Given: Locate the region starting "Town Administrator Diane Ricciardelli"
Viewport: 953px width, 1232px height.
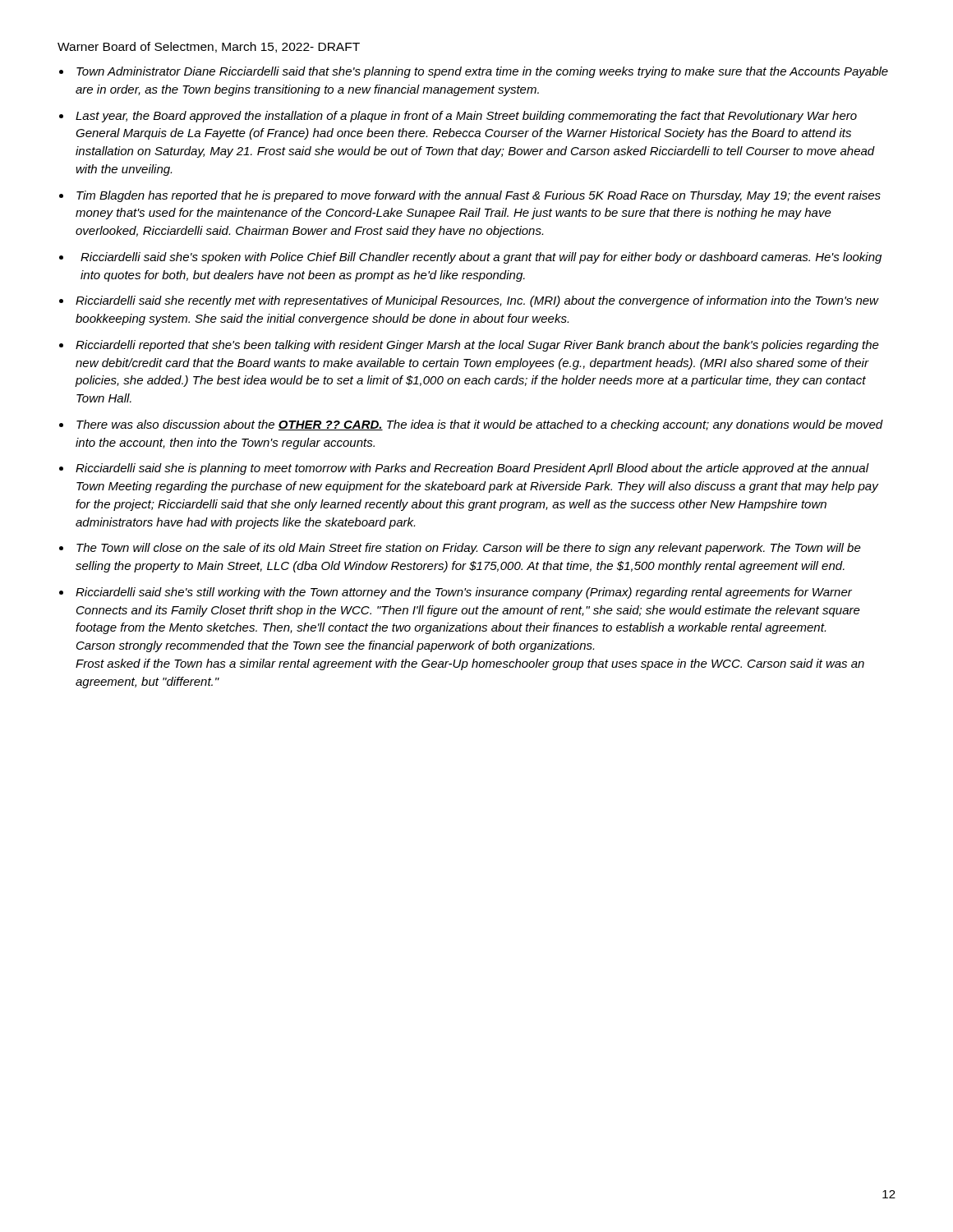Looking at the screenshot, I should tap(482, 80).
